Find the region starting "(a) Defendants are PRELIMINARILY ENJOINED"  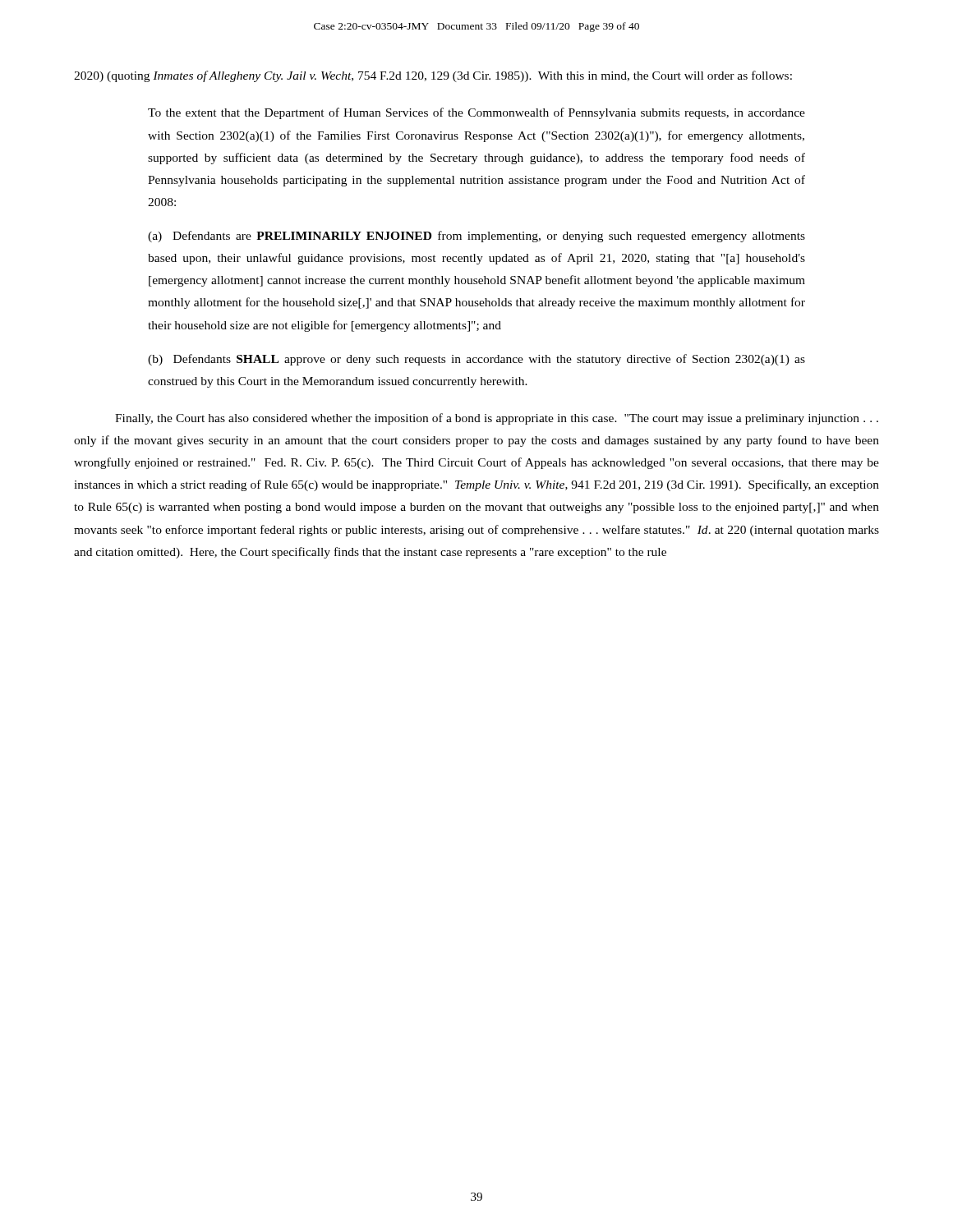476,280
